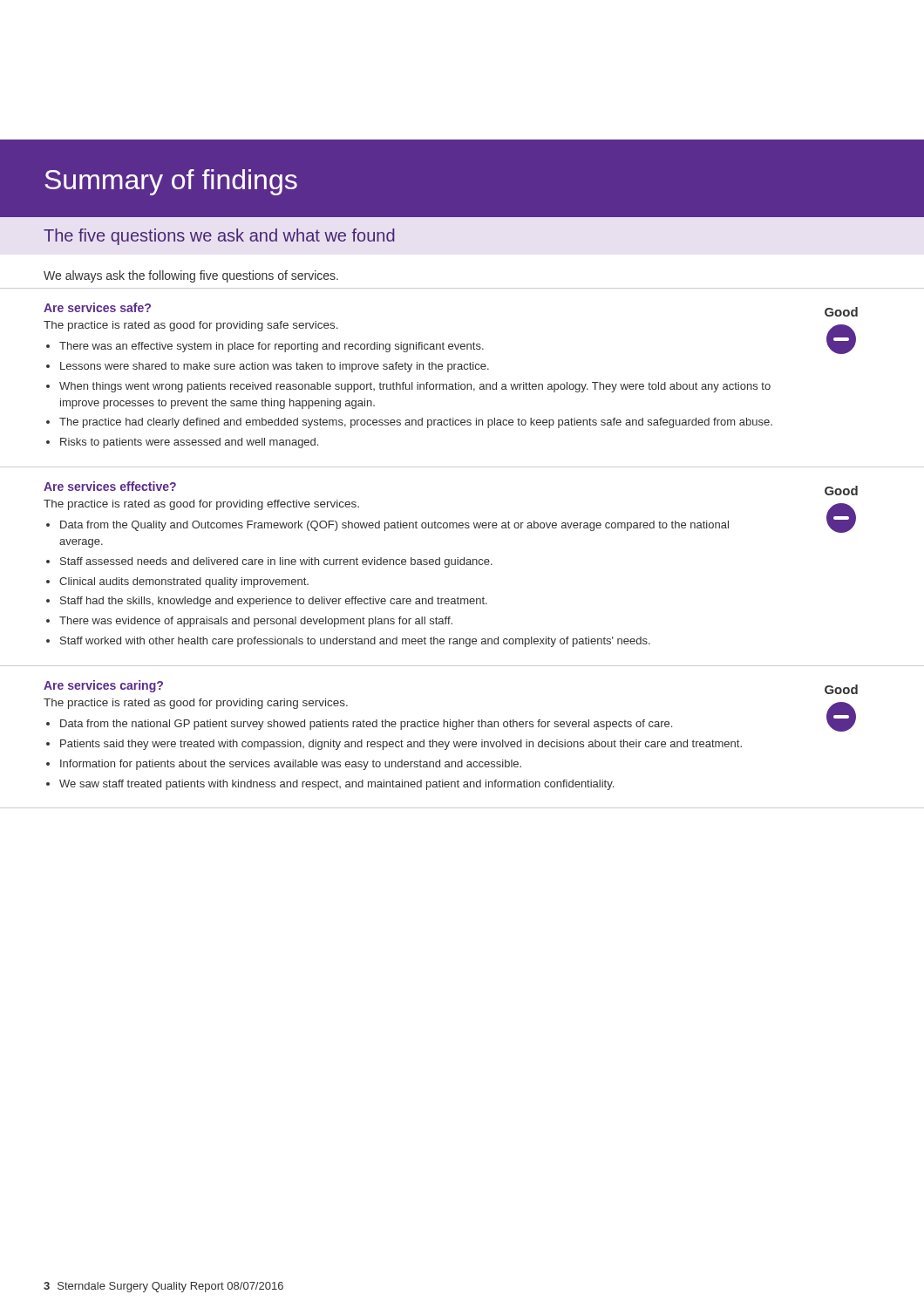Viewport: 924px width, 1308px height.
Task: Locate the list item that says "Information for patients about"
Action: point(291,763)
